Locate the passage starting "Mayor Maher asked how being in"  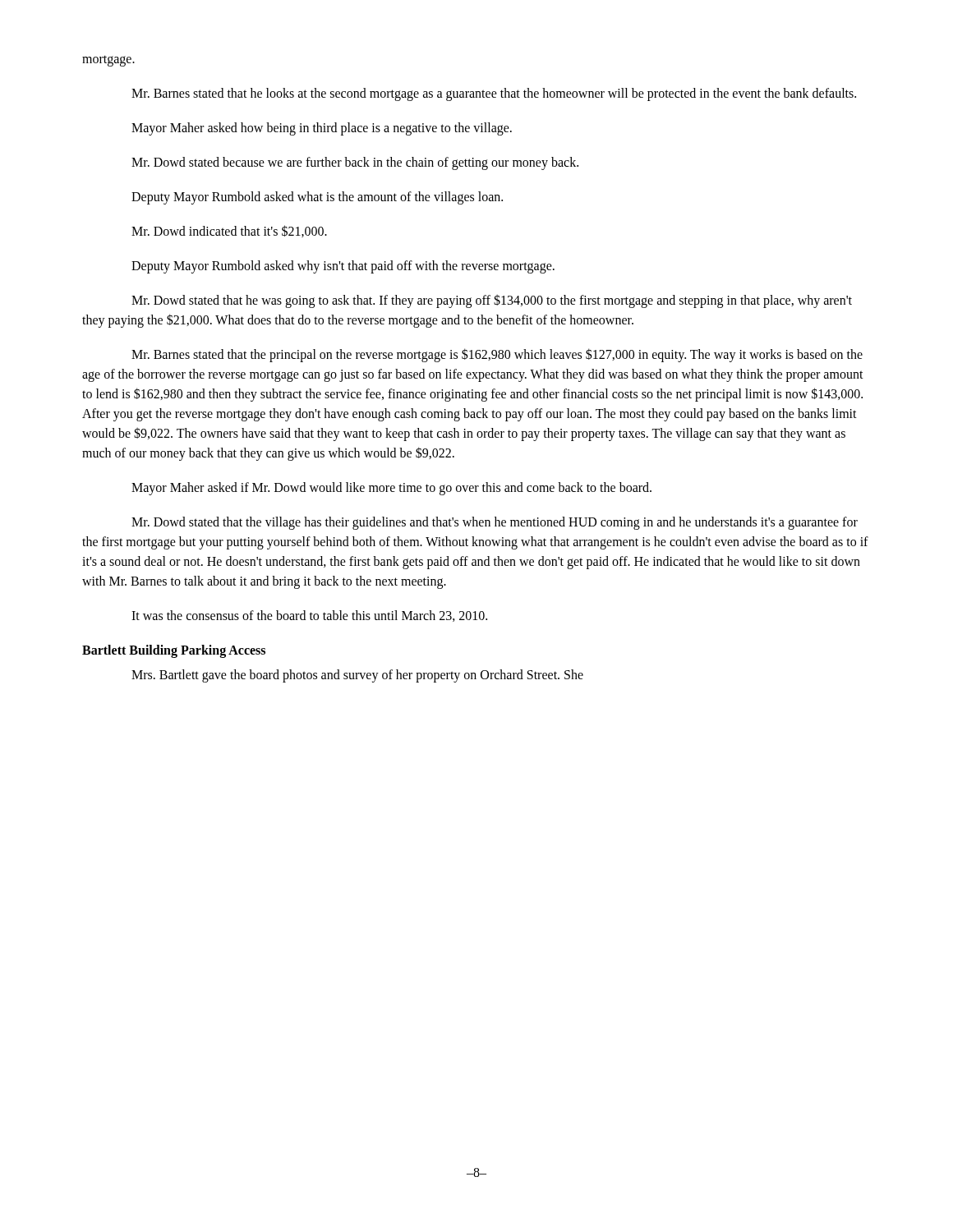tap(322, 128)
